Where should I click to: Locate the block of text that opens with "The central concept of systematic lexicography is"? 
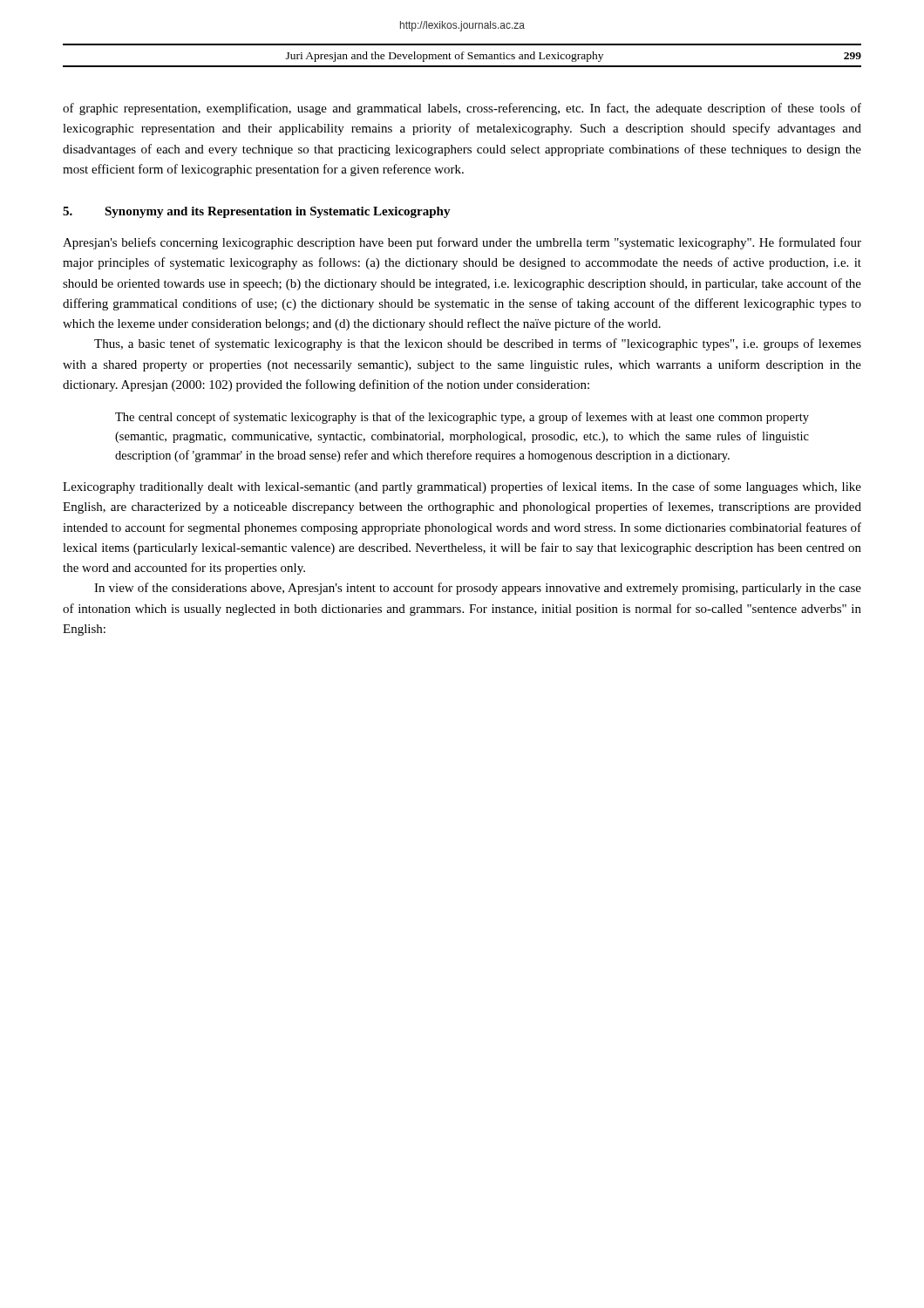[462, 436]
